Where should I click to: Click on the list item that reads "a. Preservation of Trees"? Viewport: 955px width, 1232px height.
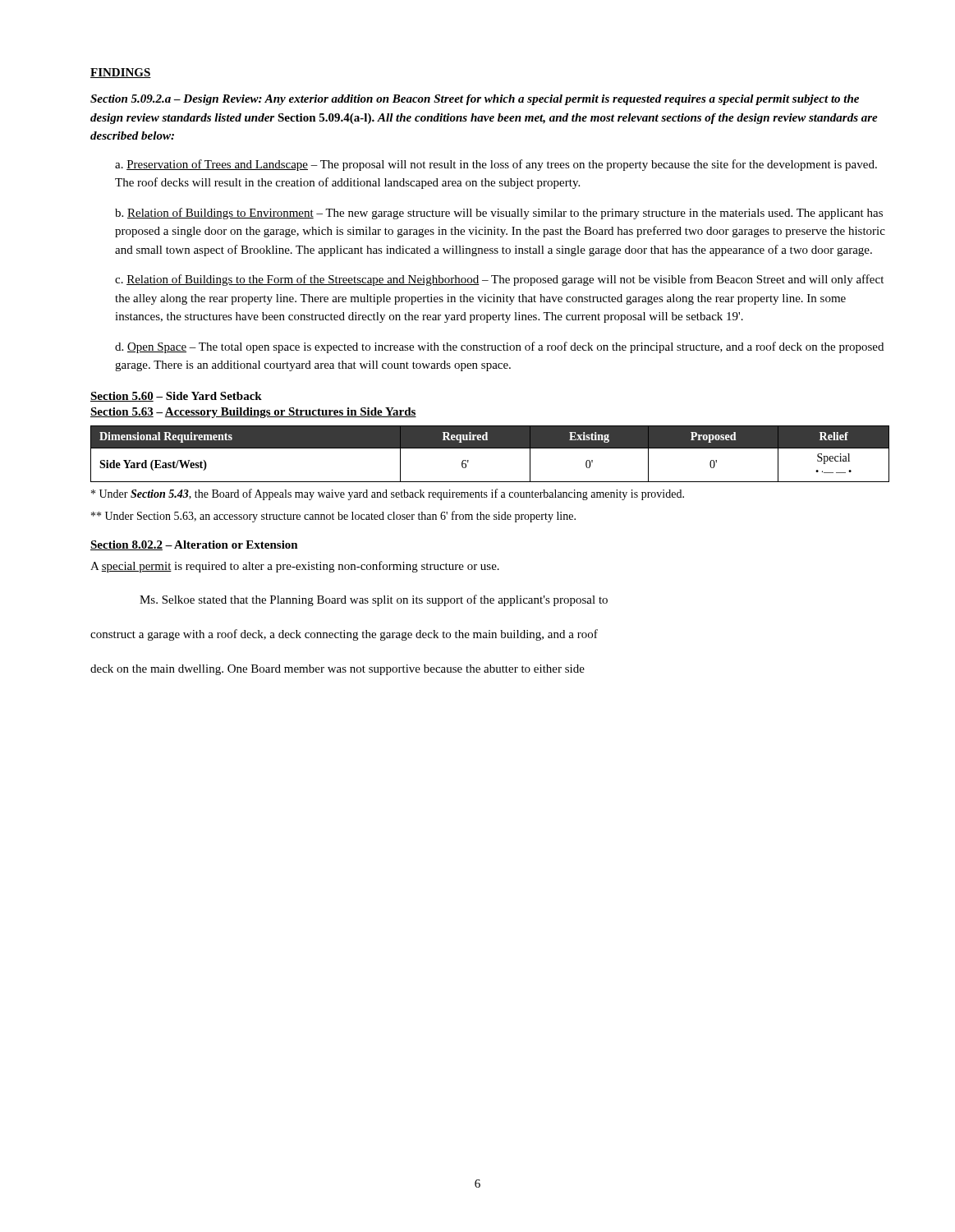pyautogui.click(x=496, y=173)
